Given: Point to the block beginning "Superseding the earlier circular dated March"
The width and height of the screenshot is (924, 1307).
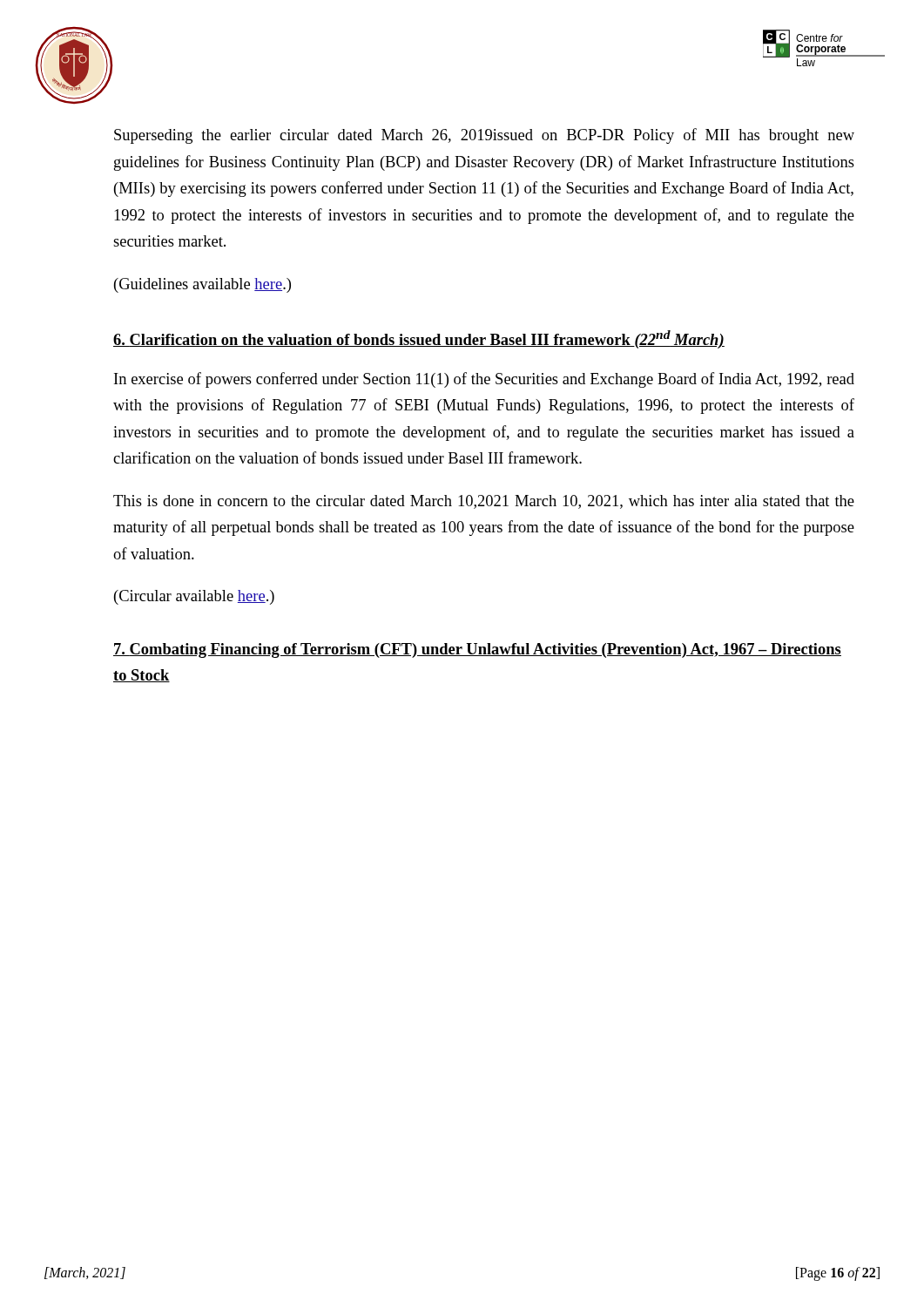Looking at the screenshot, I should (x=484, y=188).
